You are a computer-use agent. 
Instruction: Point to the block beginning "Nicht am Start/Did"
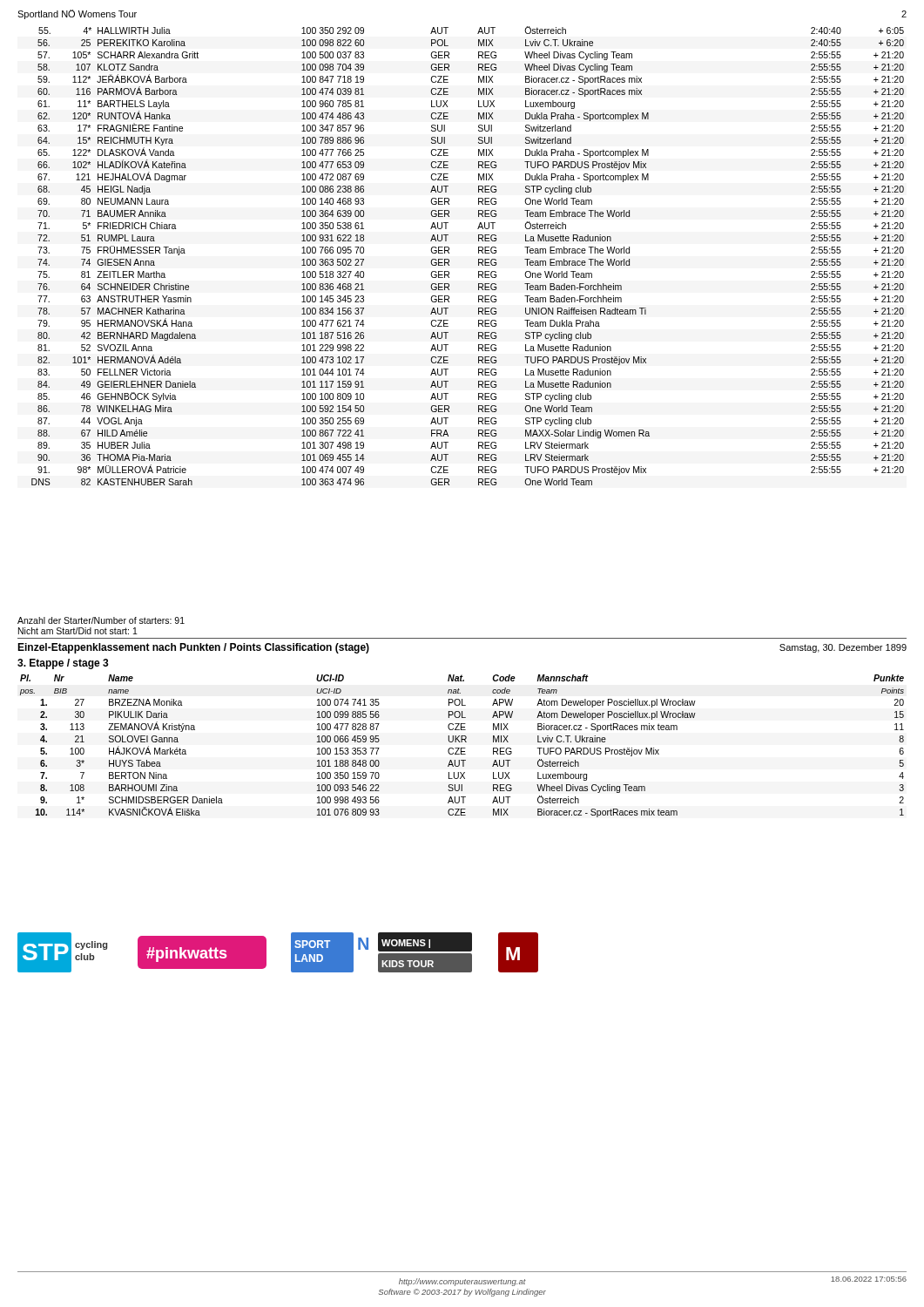(x=77, y=631)
